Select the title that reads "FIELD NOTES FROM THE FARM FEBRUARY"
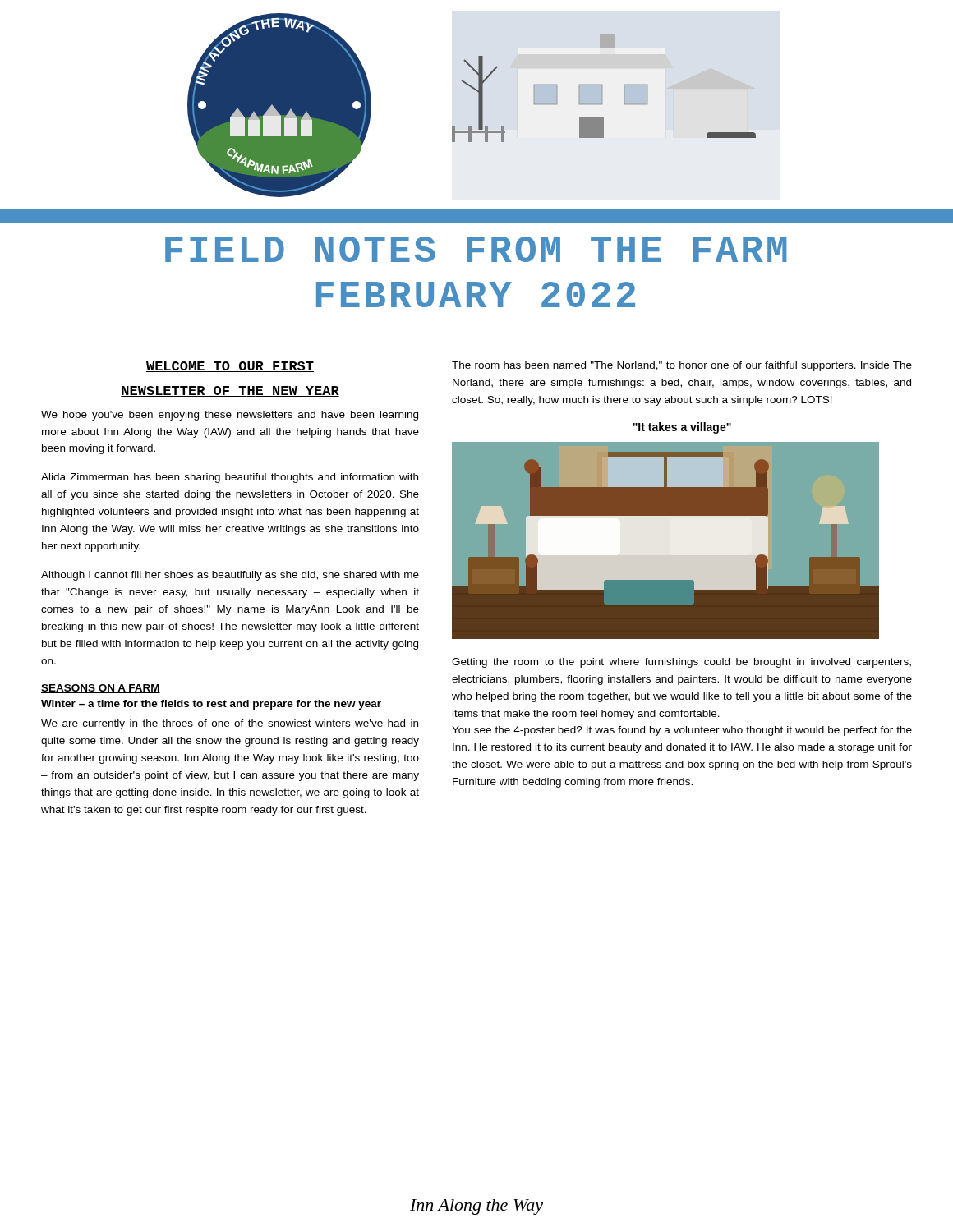Viewport: 953px width, 1232px height. (x=476, y=275)
